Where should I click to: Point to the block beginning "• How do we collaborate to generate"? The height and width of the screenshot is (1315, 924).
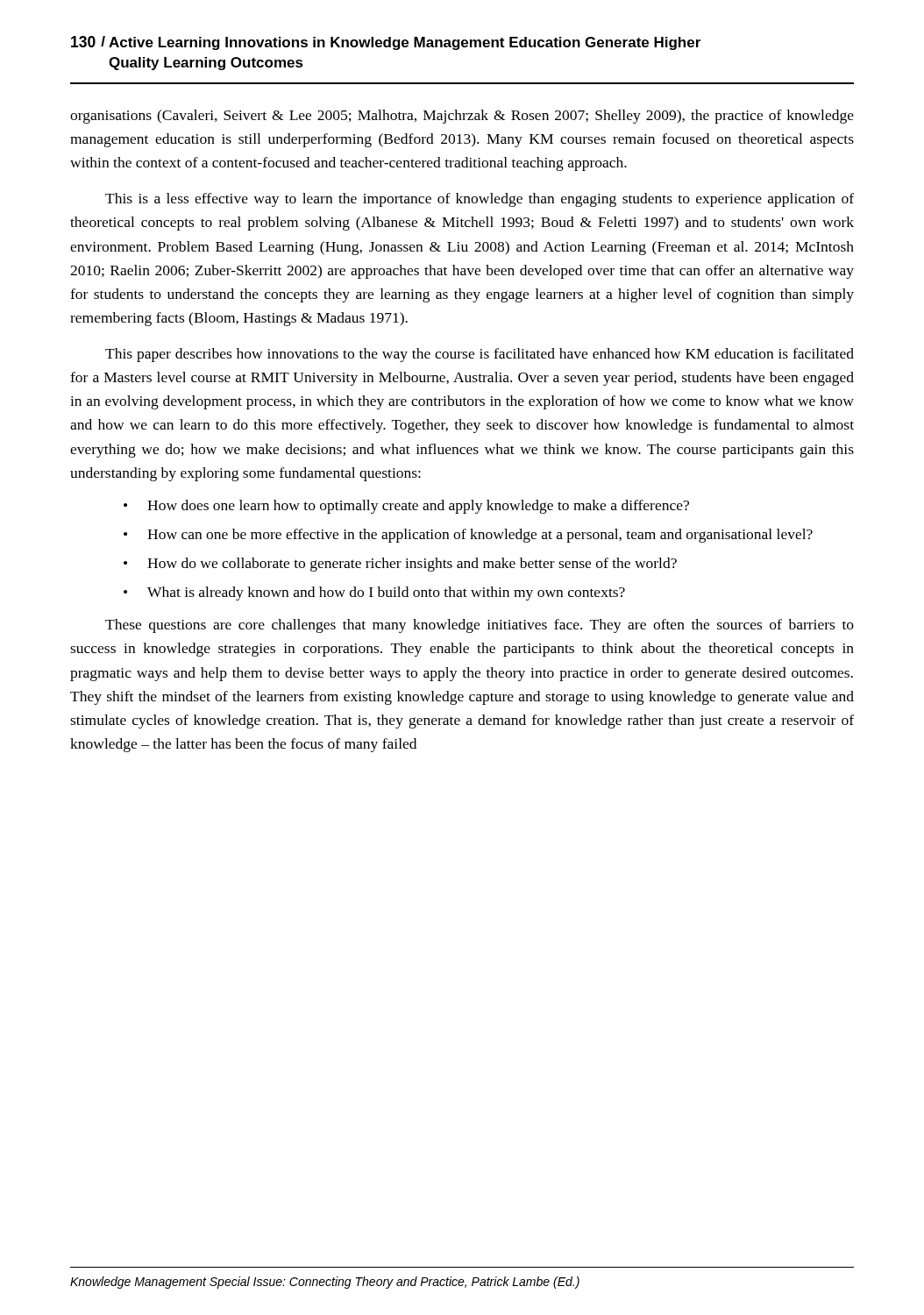pyautogui.click(x=488, y=563)
